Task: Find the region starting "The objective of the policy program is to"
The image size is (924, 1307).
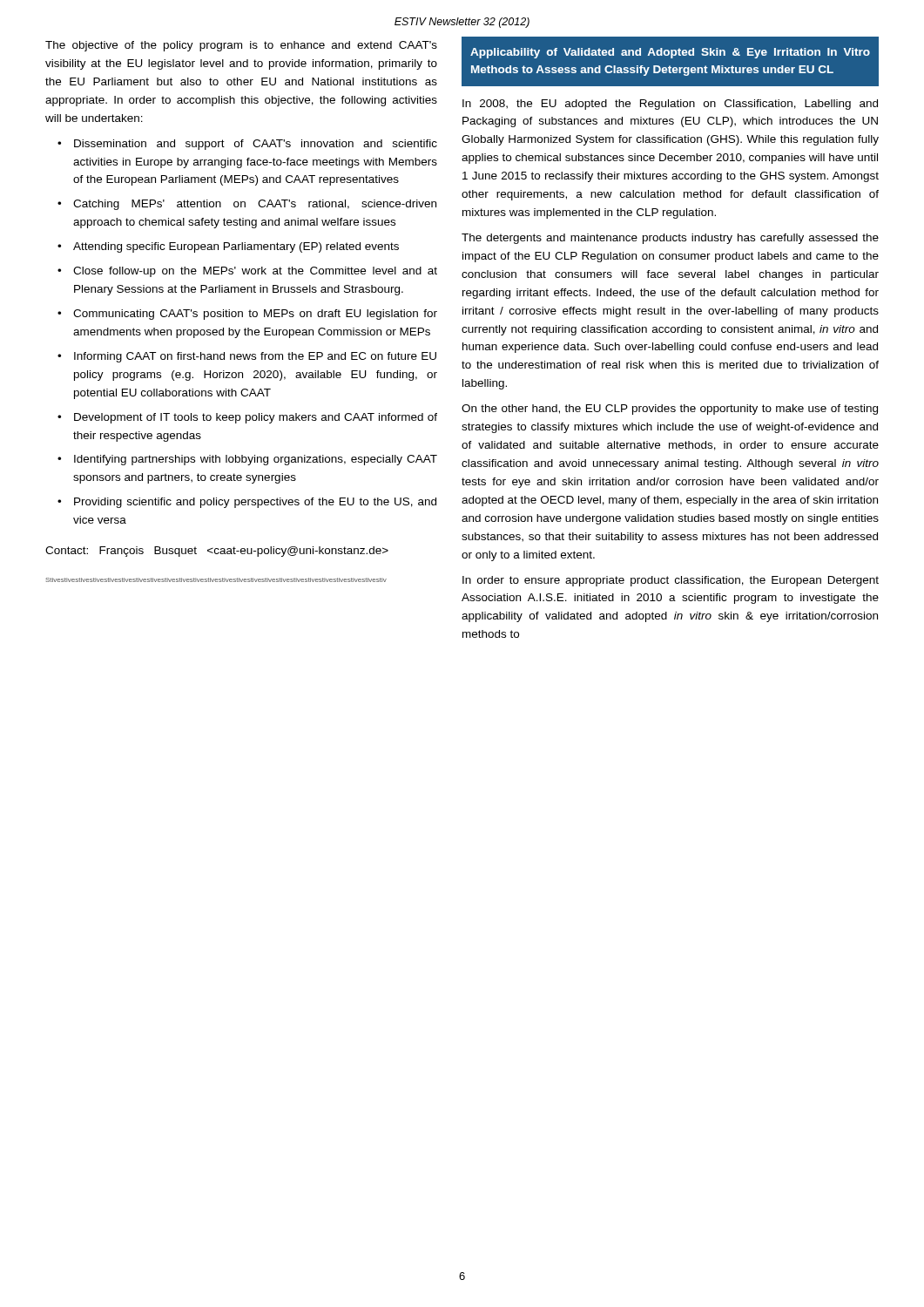Action: 241,81
